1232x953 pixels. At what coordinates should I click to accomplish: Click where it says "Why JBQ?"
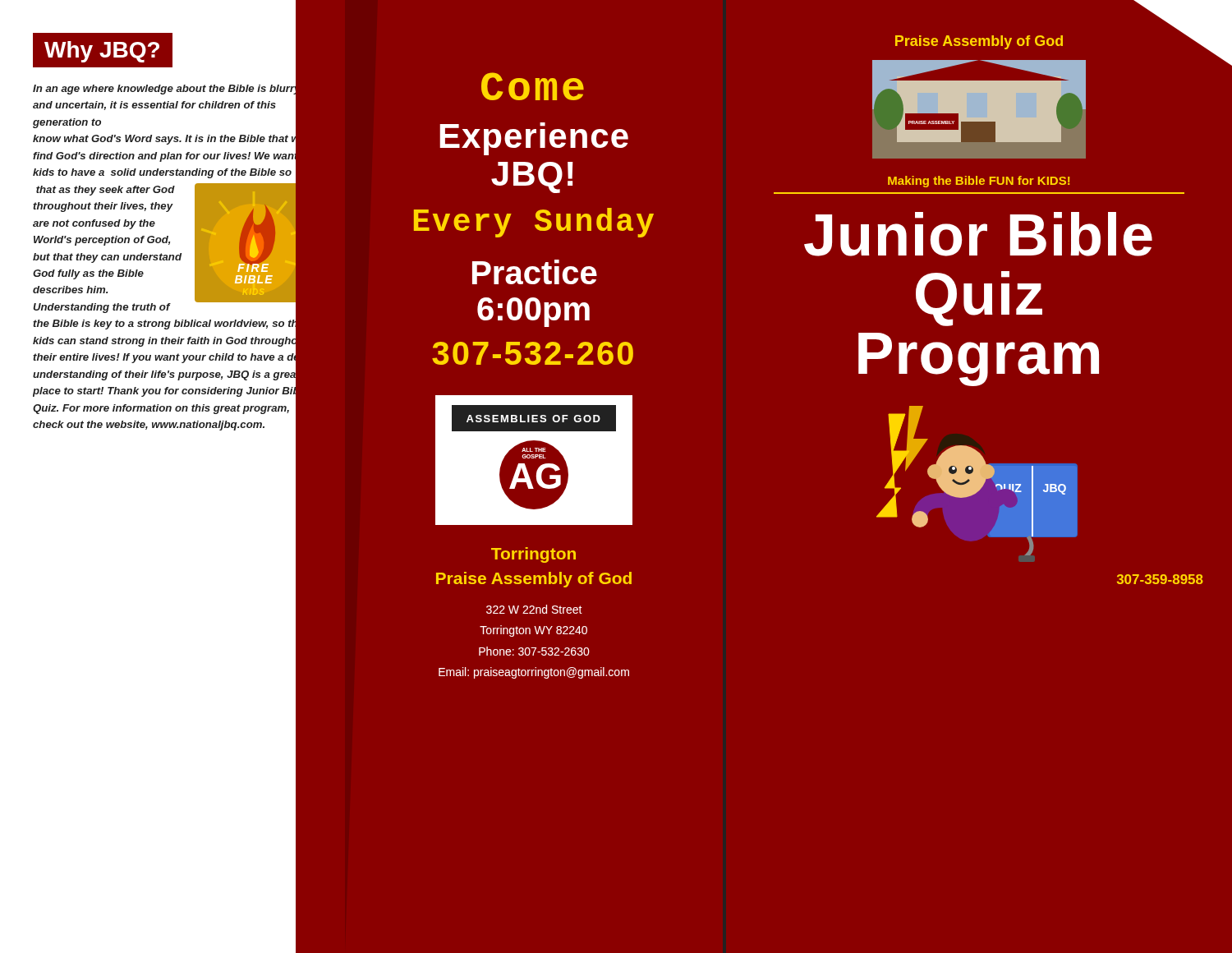click(x=103, y=50)
